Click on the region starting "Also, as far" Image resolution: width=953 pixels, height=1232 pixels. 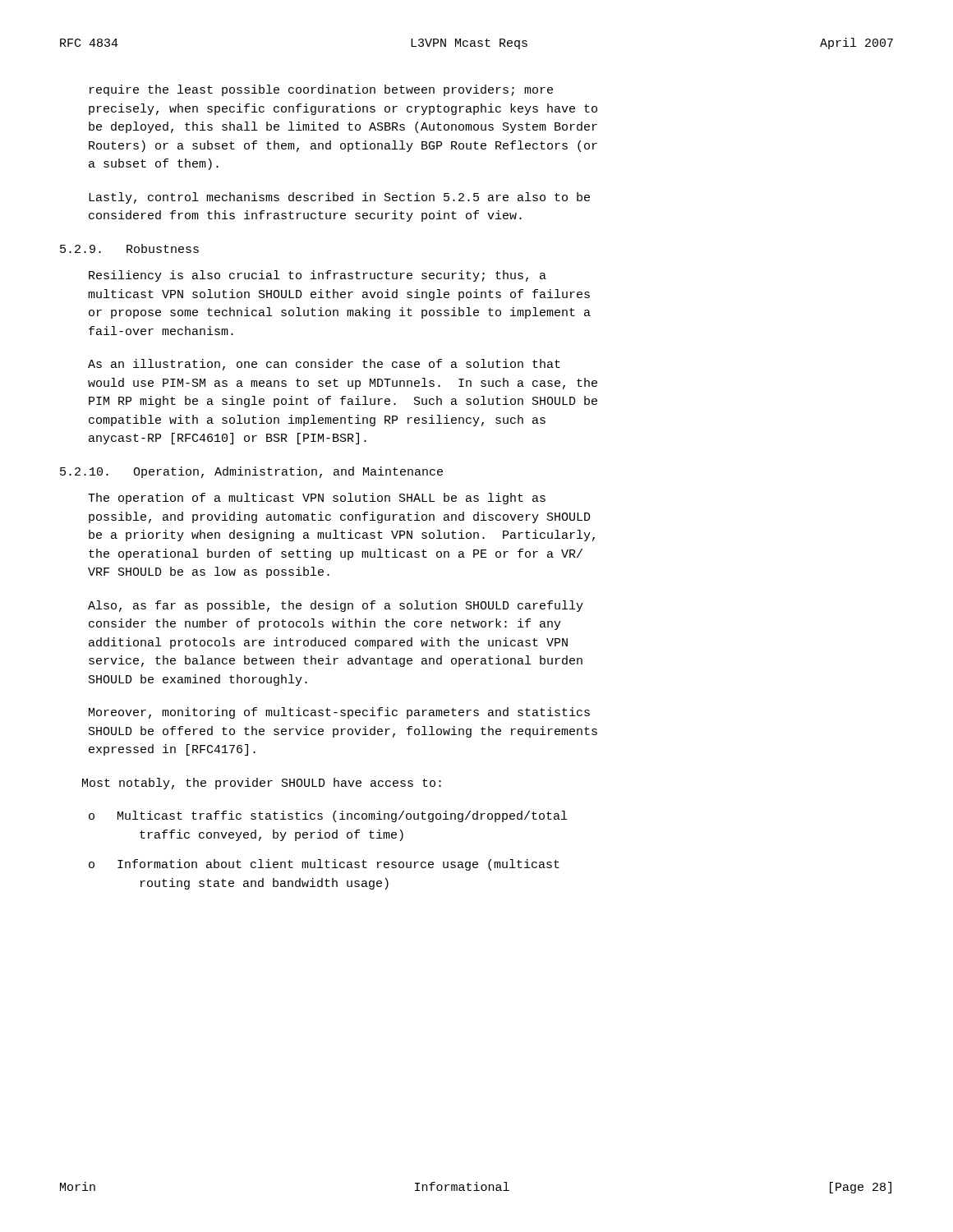tap(336, 643)
